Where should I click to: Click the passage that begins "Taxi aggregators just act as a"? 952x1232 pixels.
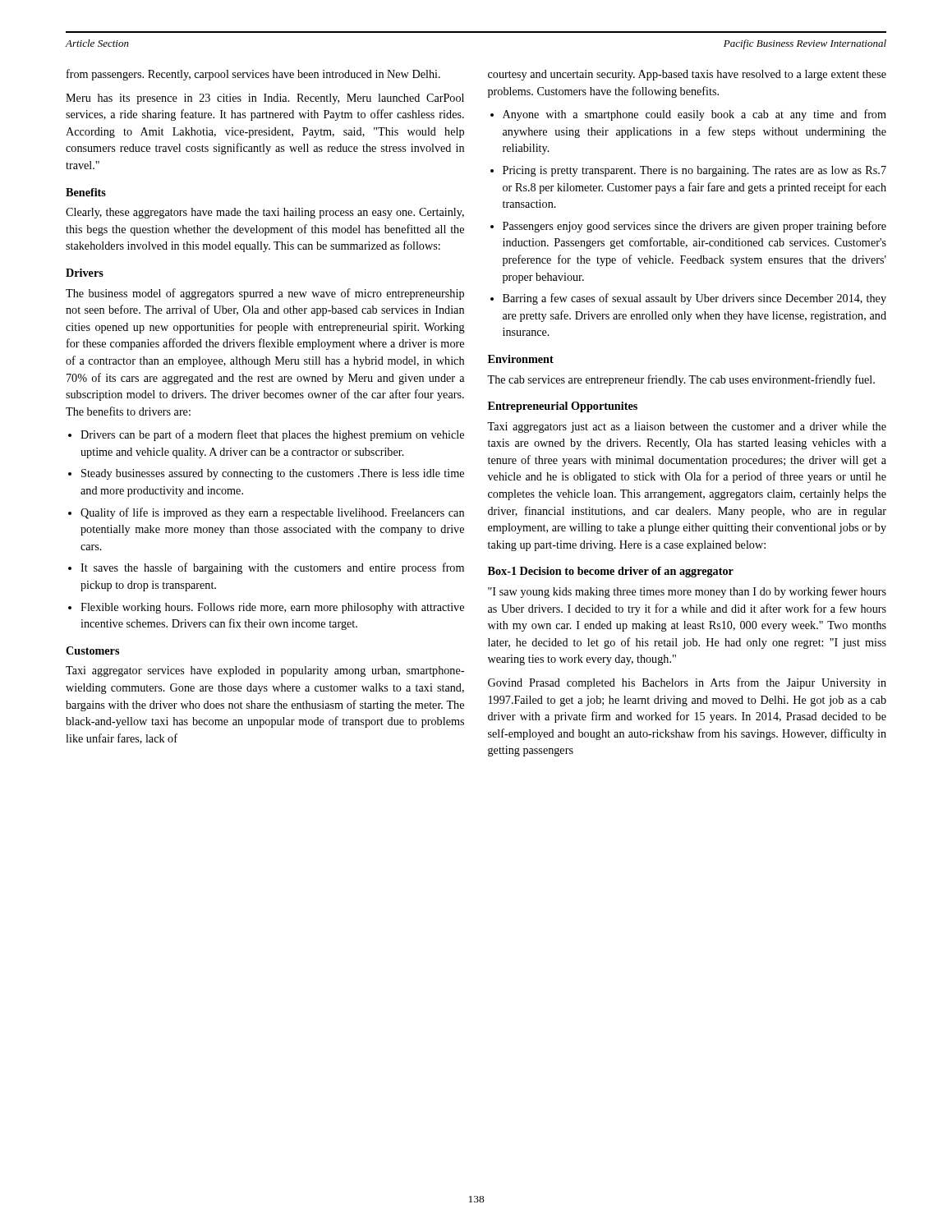click(687, 485)
